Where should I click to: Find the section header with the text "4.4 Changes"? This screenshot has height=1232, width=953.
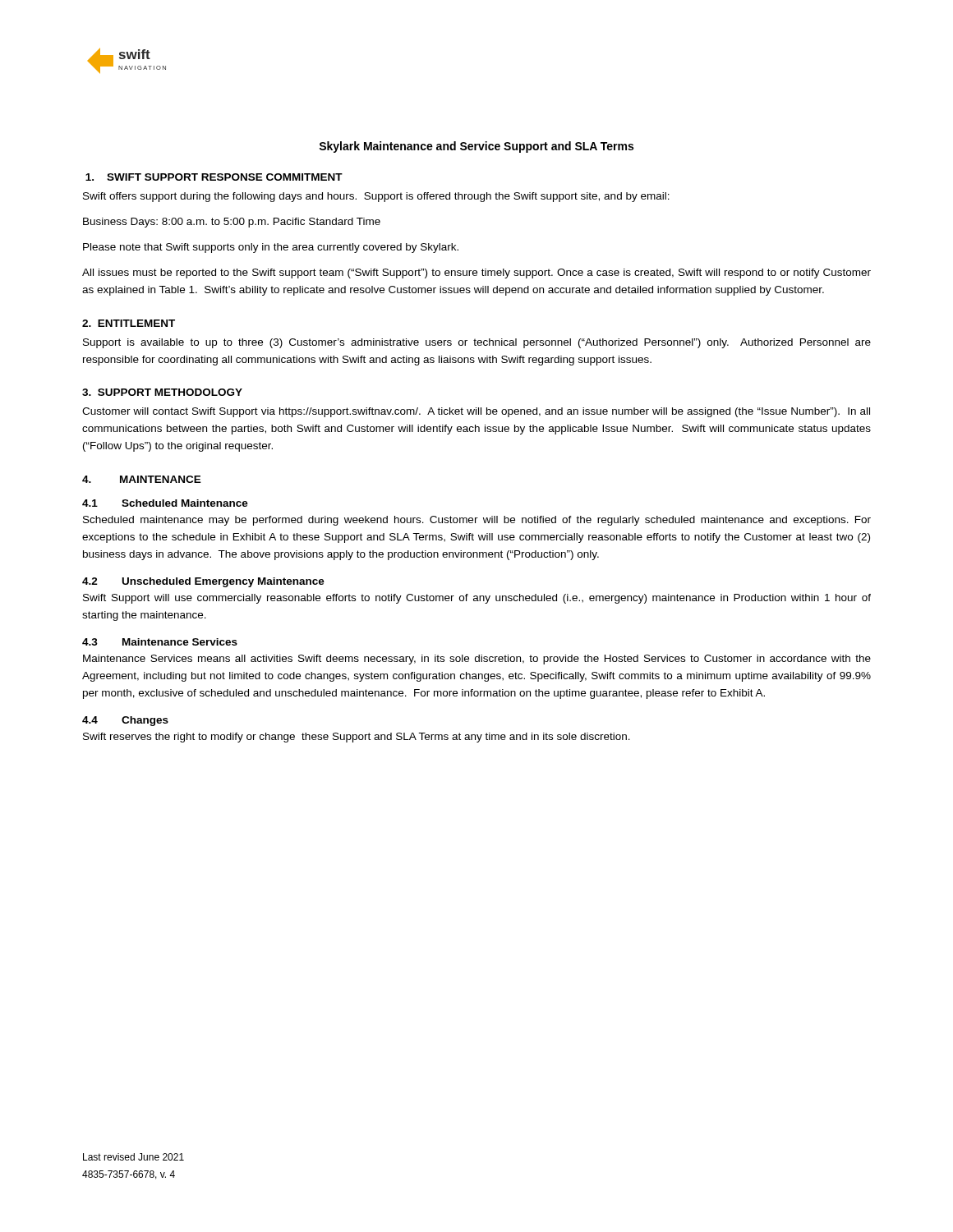click(x=125, y=720)
